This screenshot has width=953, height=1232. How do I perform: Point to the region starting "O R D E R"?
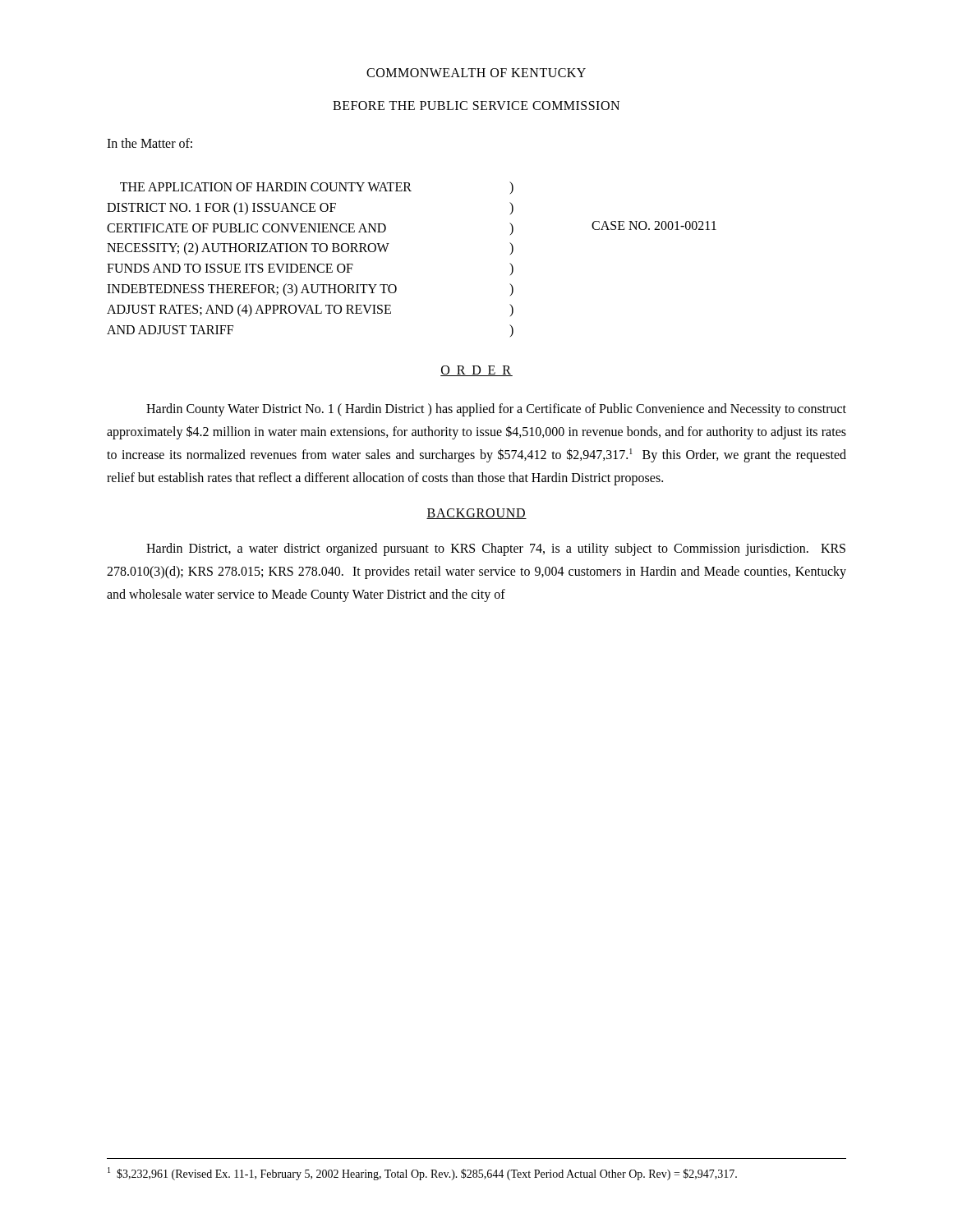point(476,370)
